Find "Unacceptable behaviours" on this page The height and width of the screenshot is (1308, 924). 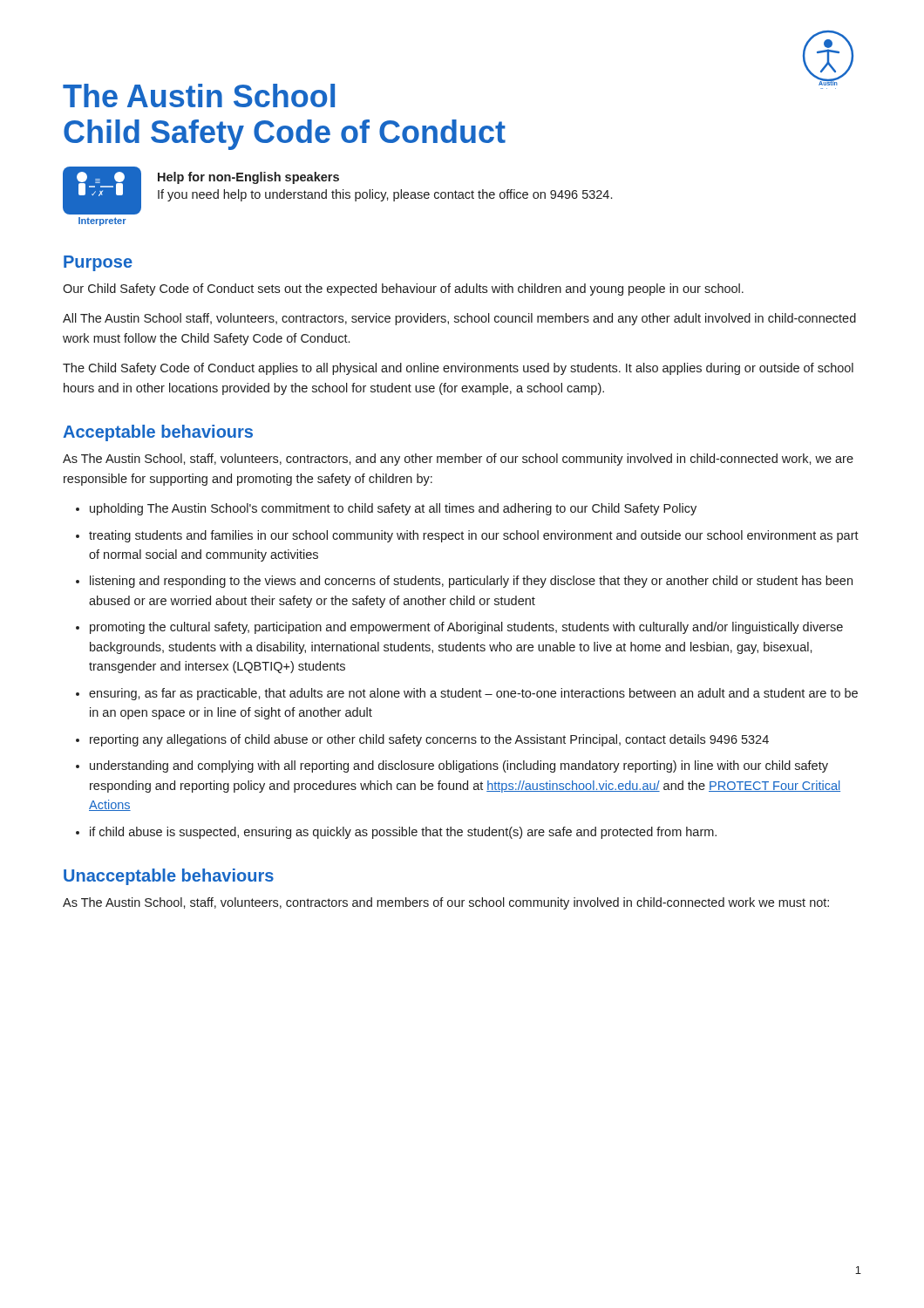click(x=168, y=876)
